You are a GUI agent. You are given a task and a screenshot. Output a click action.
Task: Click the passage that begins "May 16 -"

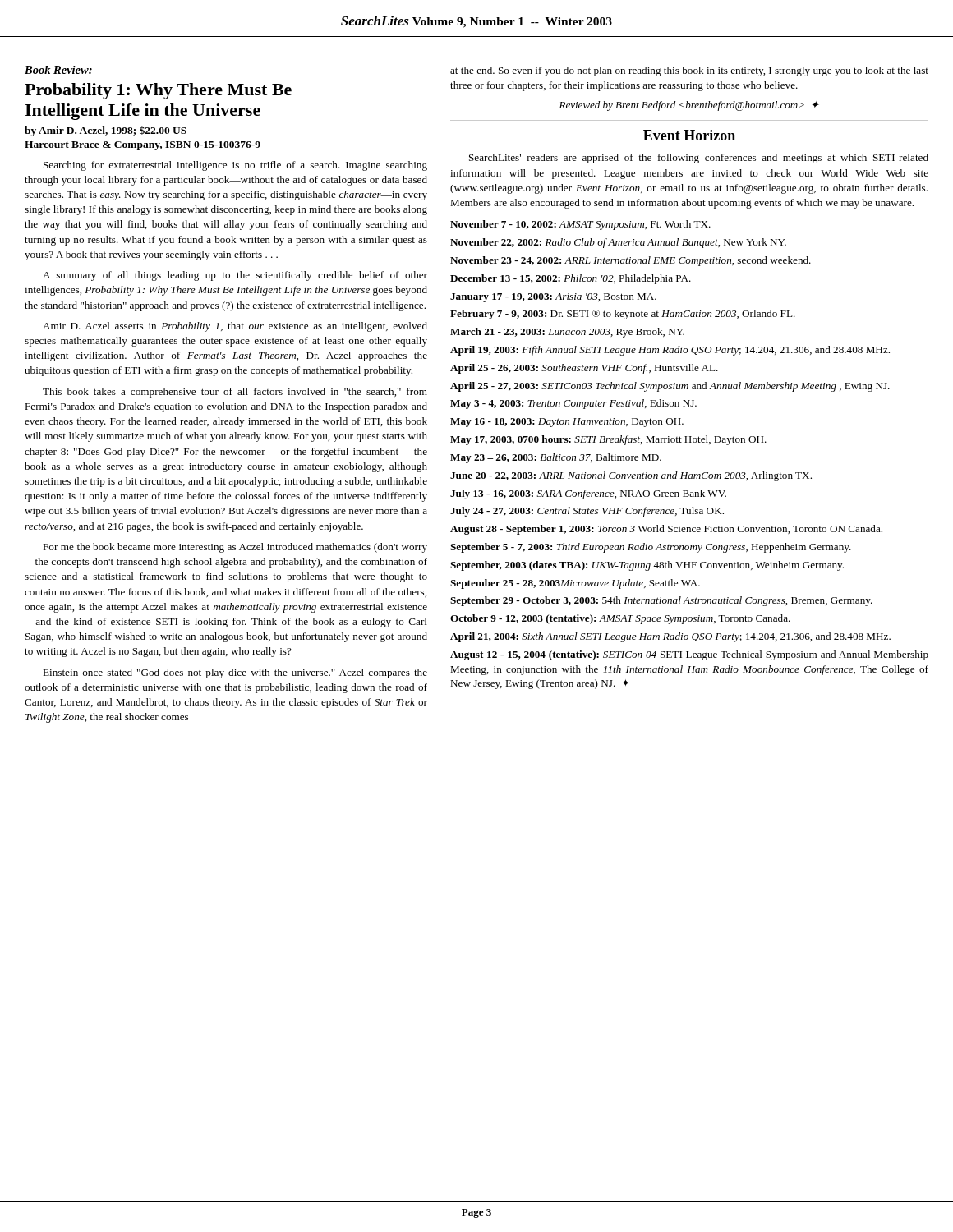pos(567,421)
